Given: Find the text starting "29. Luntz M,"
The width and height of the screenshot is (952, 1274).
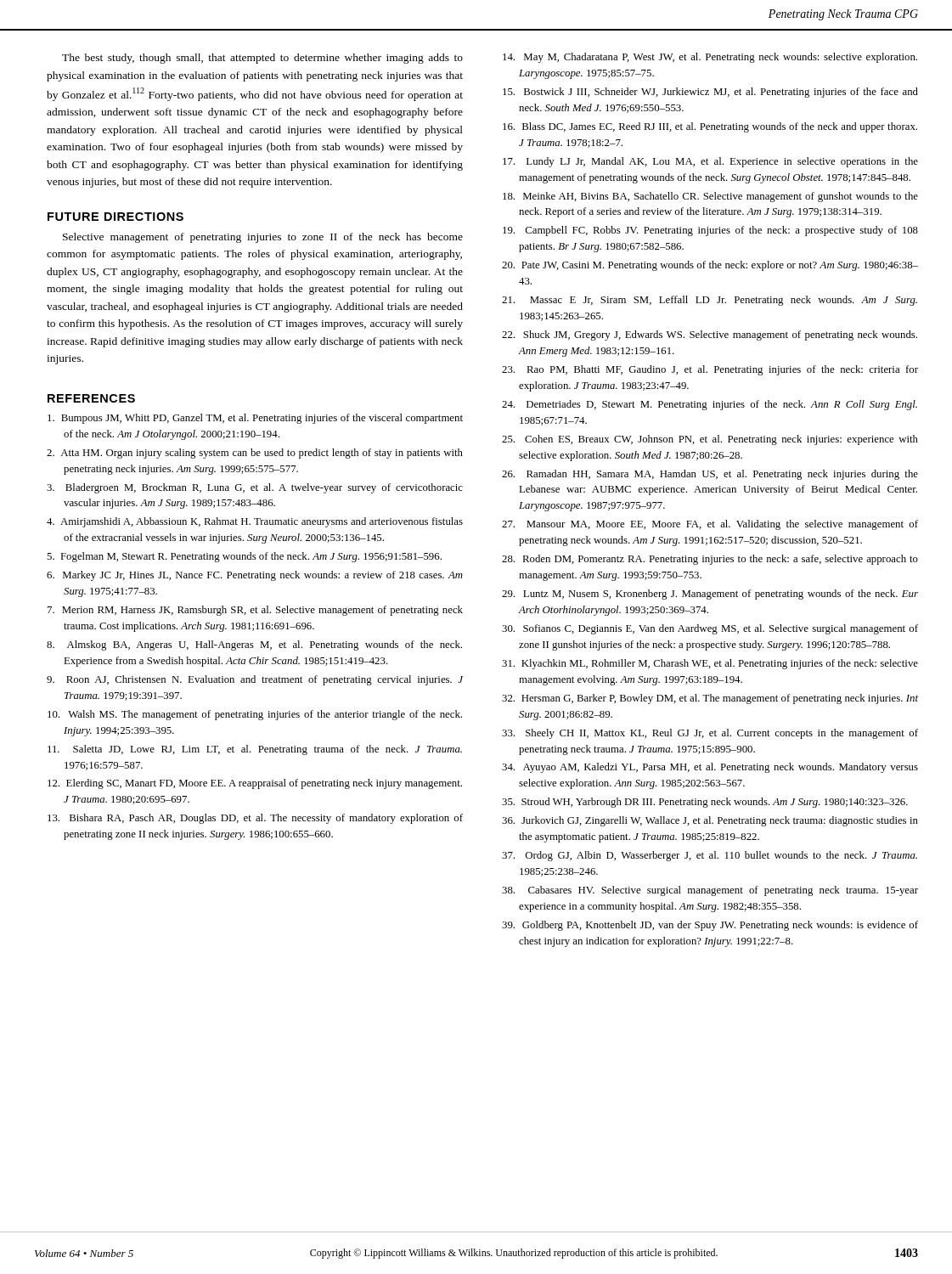Looking at the screenshot, I should pyautogui.click(x=710, y=602).
